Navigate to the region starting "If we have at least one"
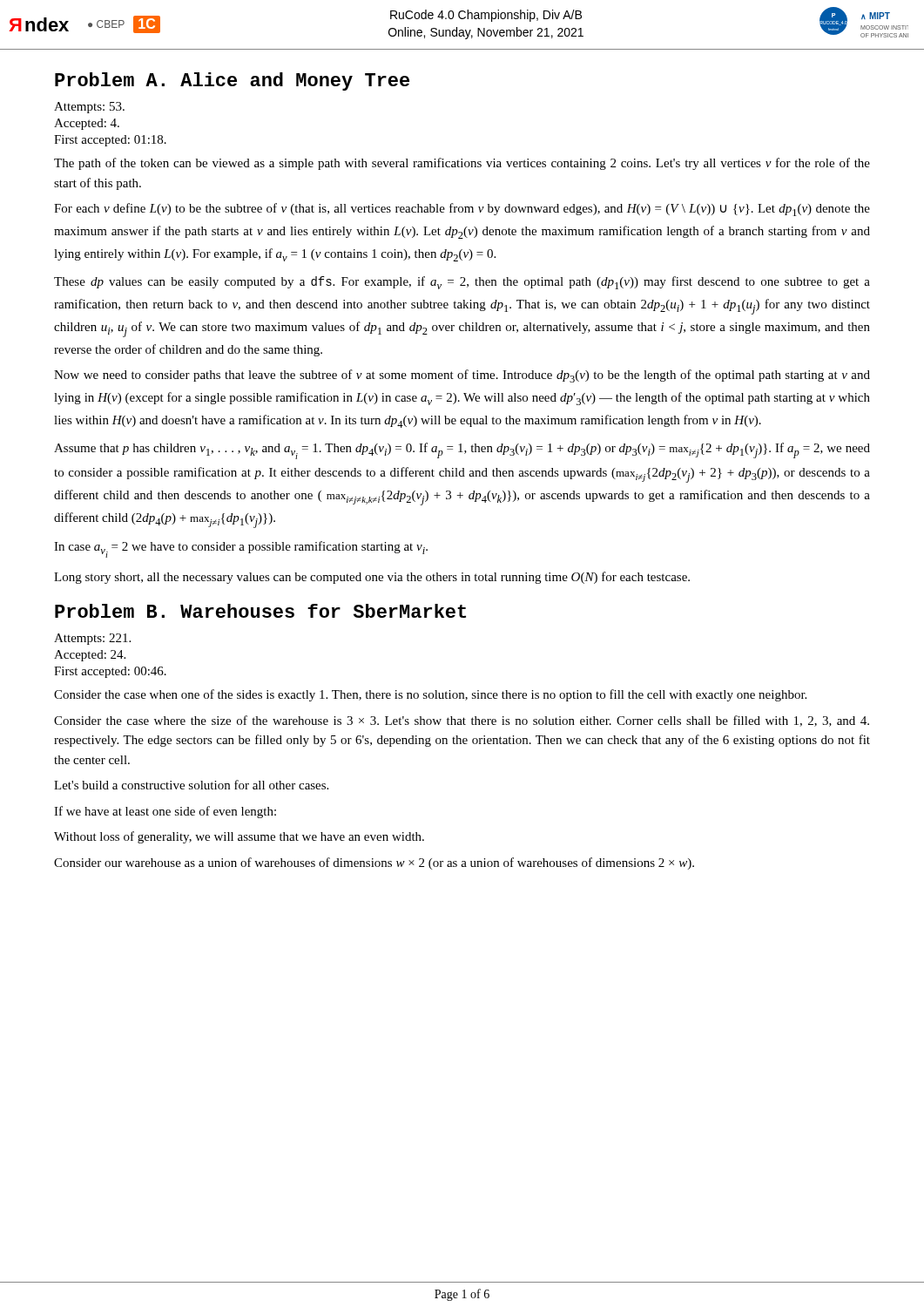Image resolution: width=924 pixels, height=1307 pixels. (166, 811)
